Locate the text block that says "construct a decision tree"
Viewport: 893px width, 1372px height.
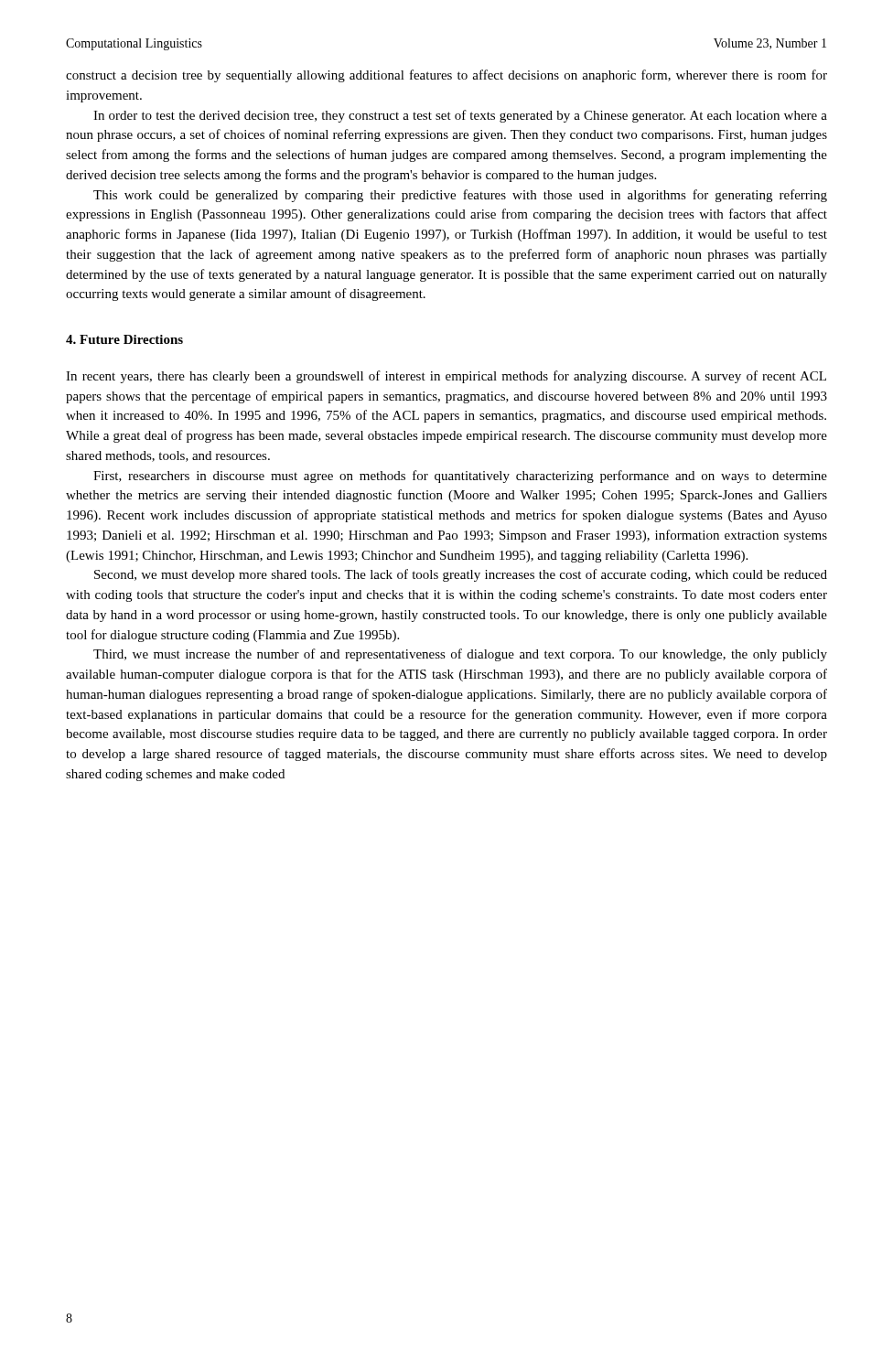click(x=446, y=185)
